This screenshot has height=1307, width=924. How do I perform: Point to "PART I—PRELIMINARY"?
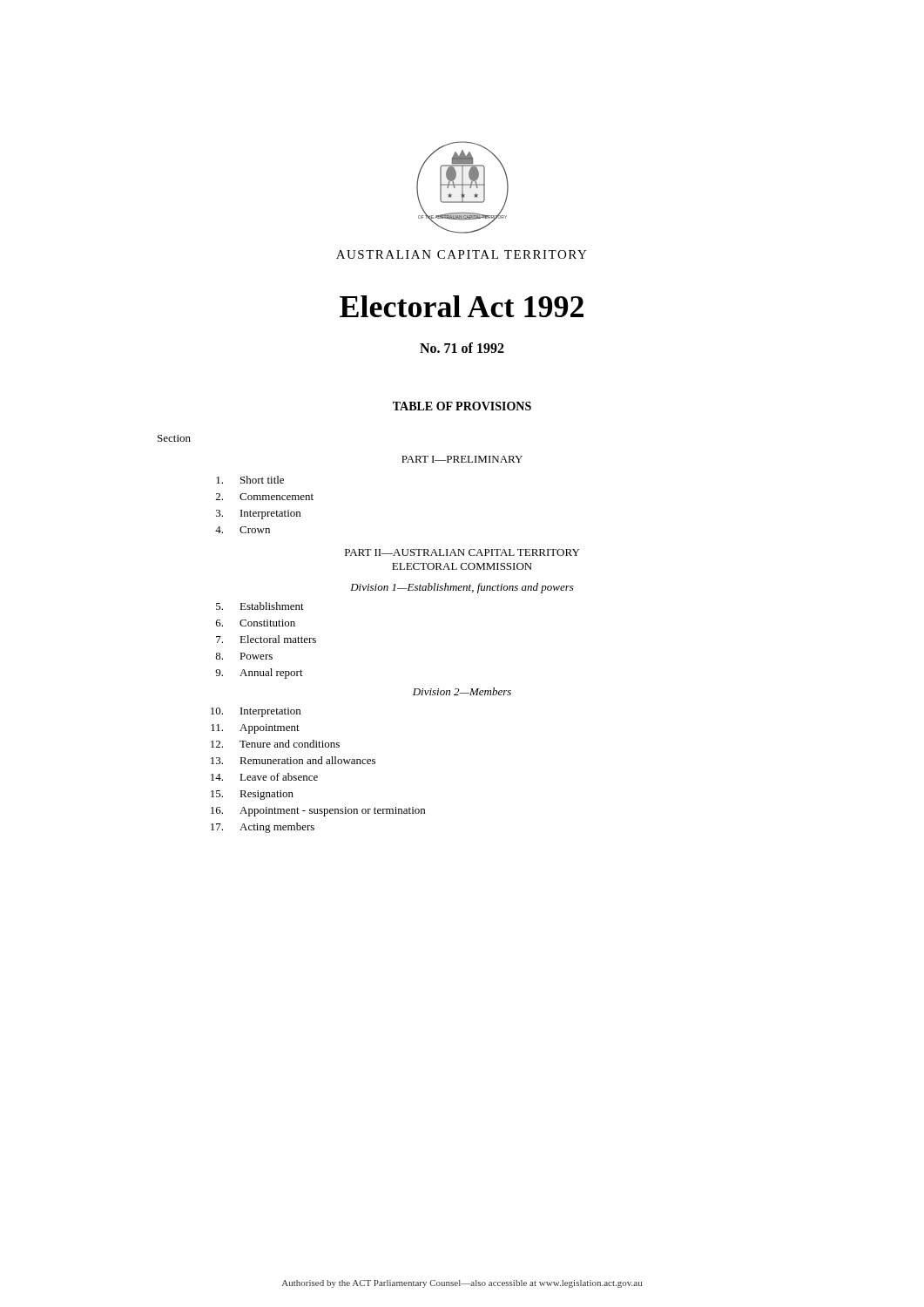click(x=462, y=459)
